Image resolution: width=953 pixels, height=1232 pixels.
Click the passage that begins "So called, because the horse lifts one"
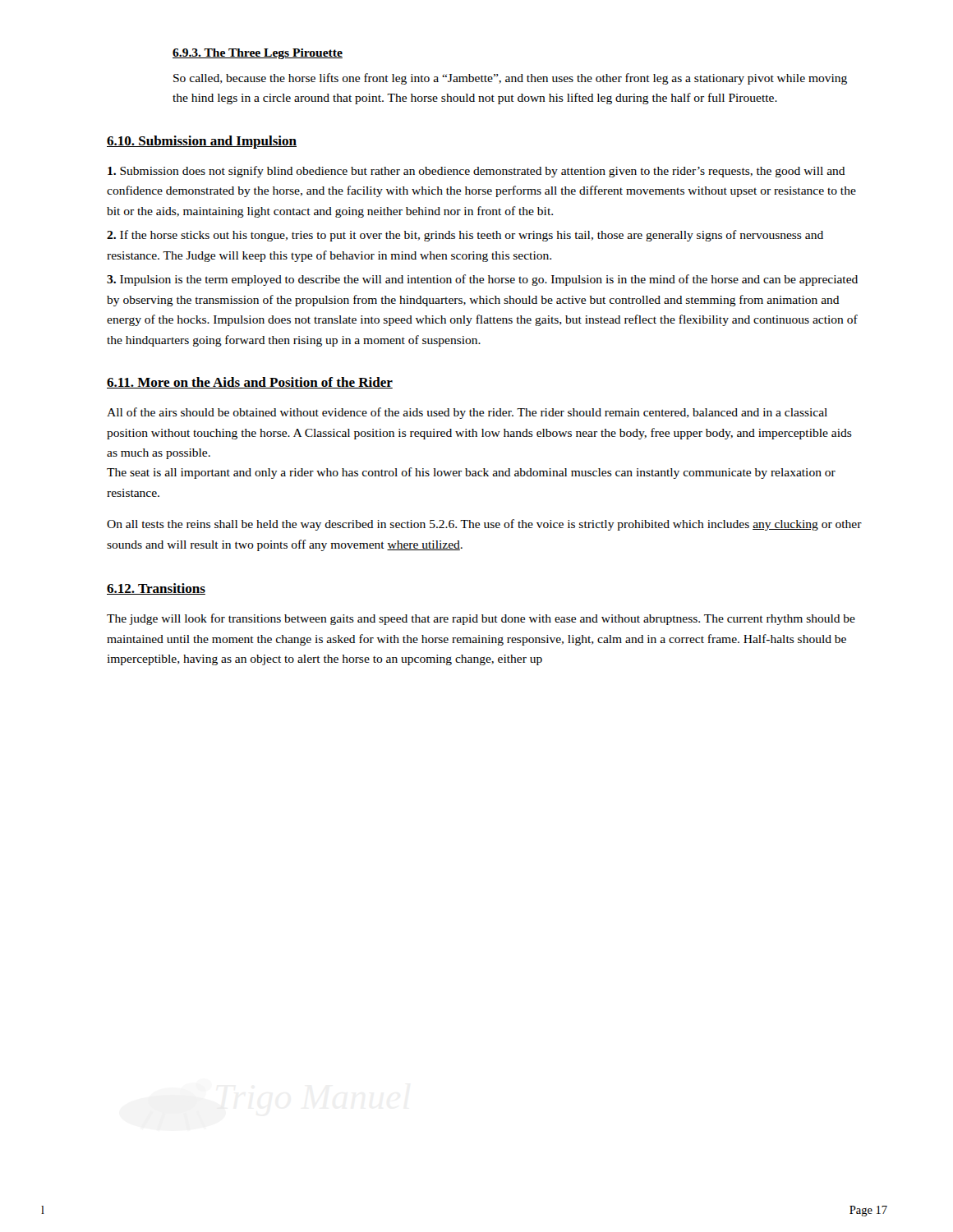[x=510, y=88]
